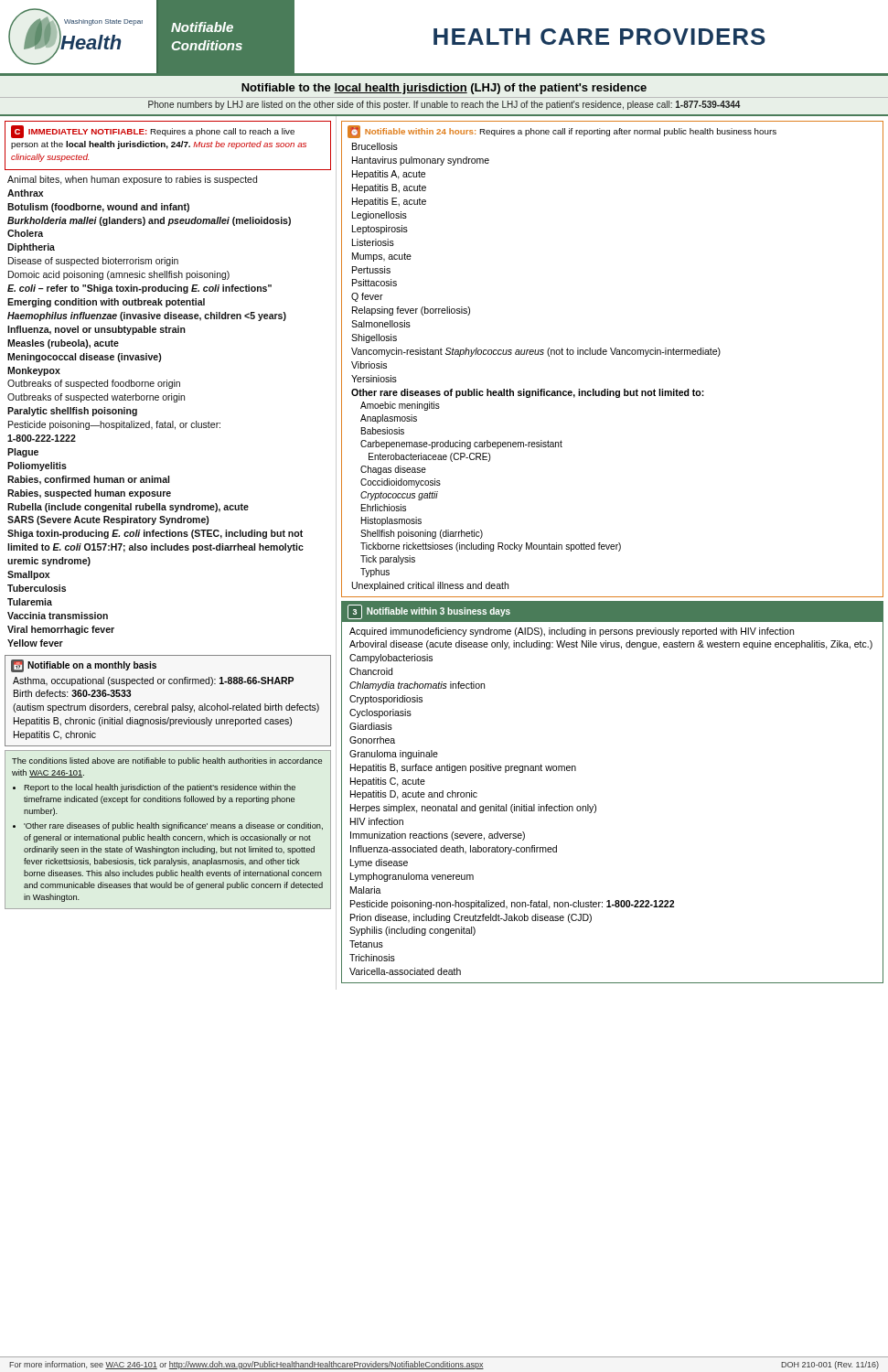Click on the block starting "Relapsing fever (borreliosis)"

pyautogui.click(x=411, y=310)
